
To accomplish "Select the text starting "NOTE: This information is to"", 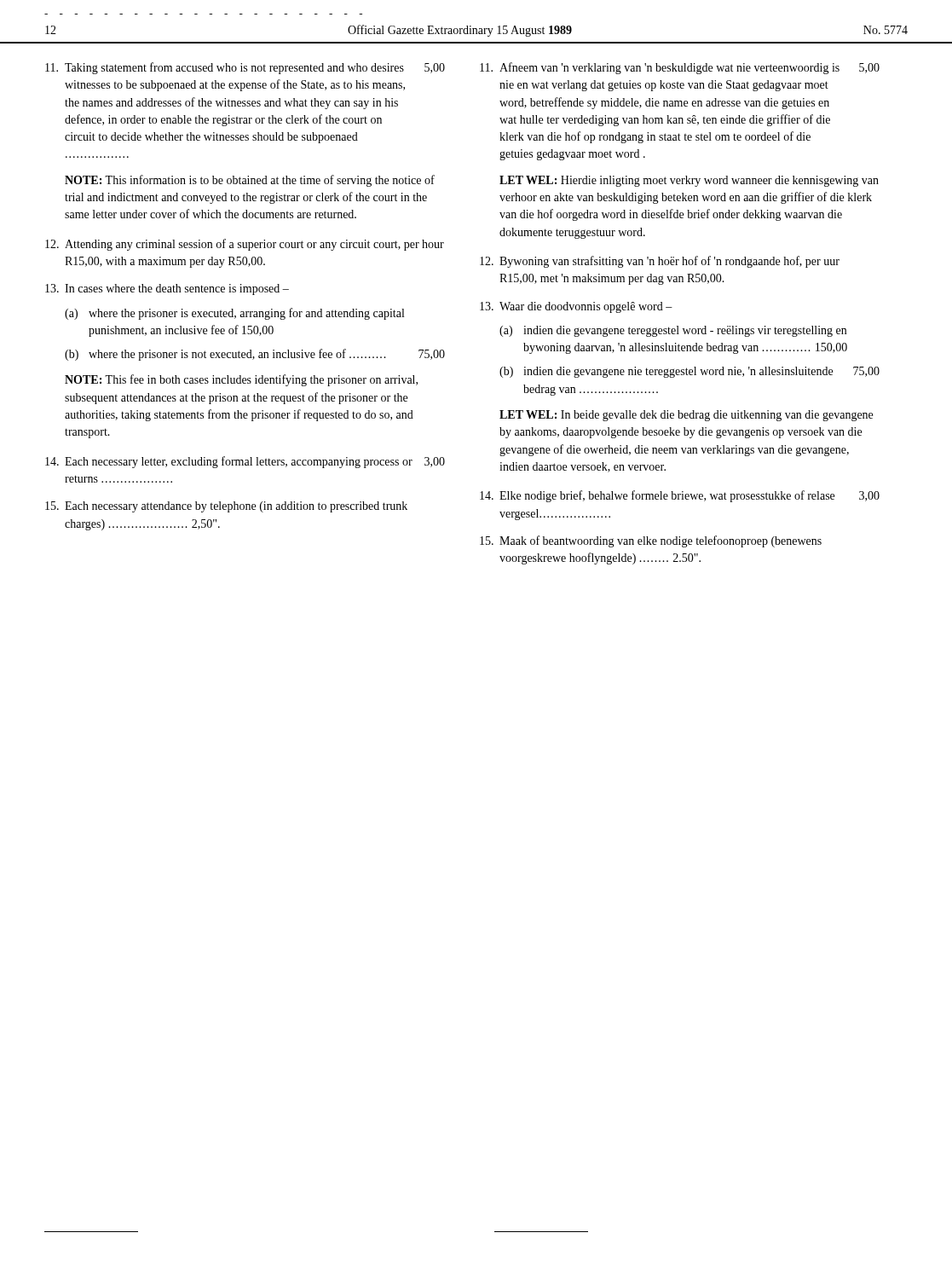I will pyautogui.click(x=250, y=197).
